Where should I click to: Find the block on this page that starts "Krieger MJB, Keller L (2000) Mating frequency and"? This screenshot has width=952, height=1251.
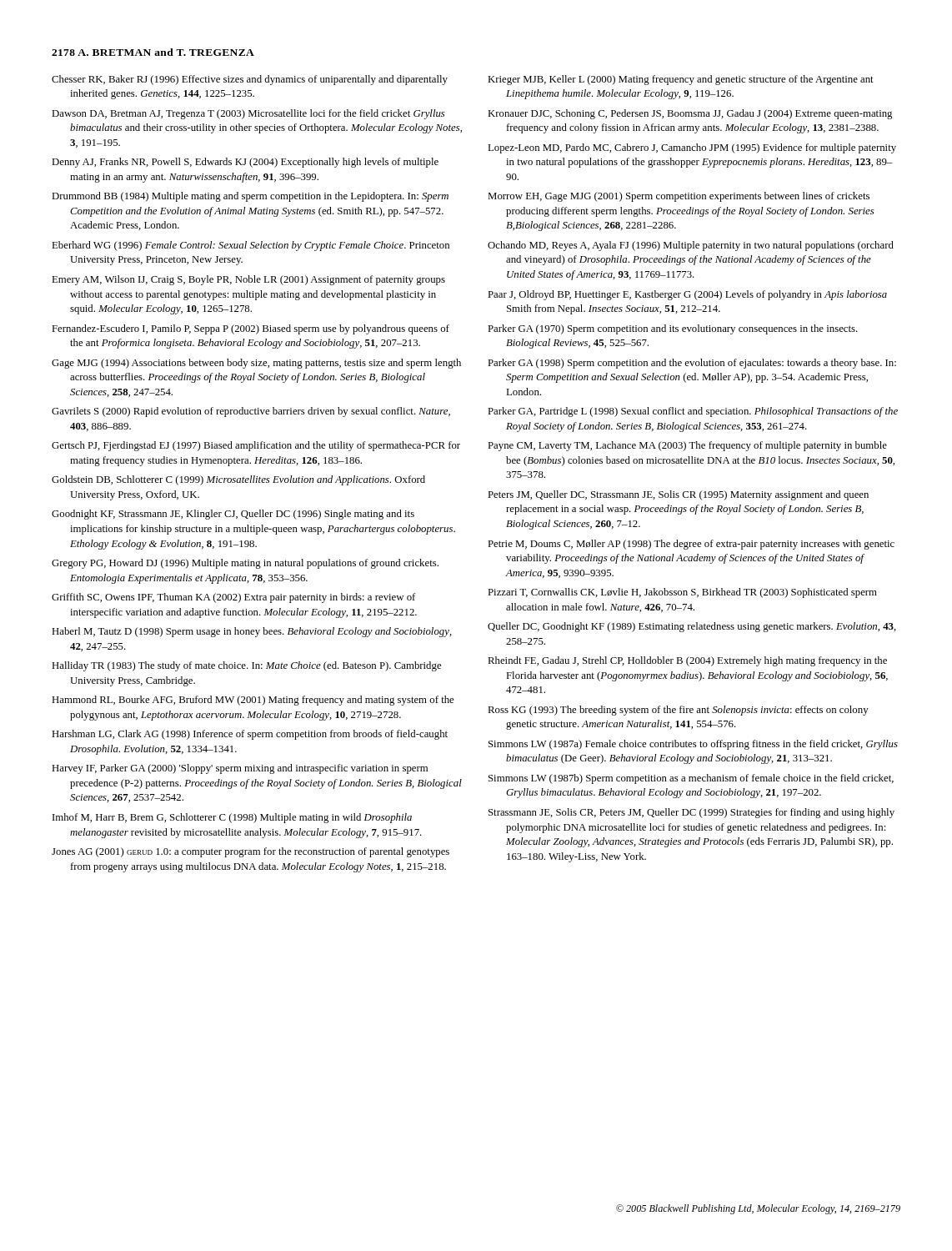[x=681, y=86]
